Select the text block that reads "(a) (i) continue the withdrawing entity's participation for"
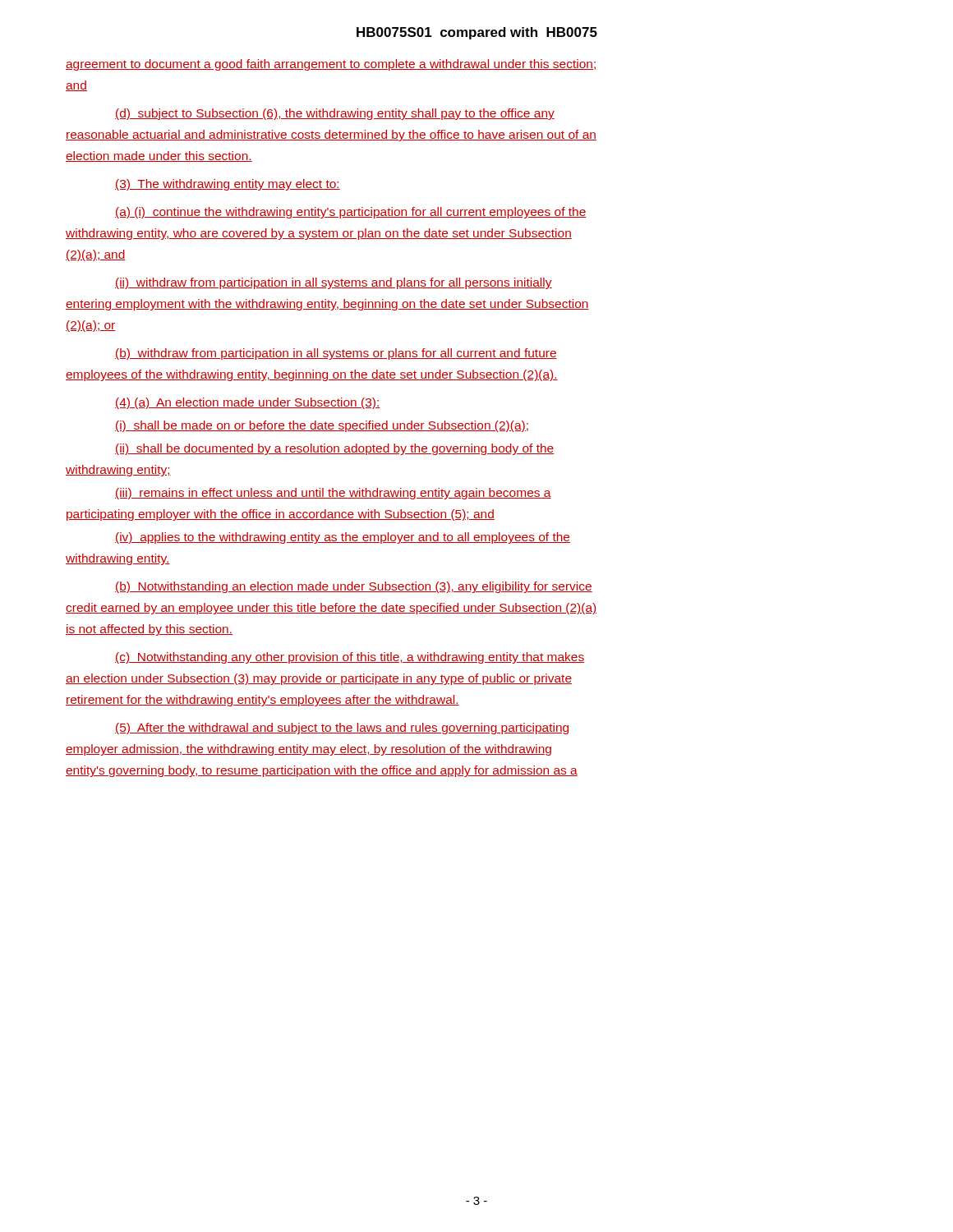953x1232 pixels. point(351,212)
